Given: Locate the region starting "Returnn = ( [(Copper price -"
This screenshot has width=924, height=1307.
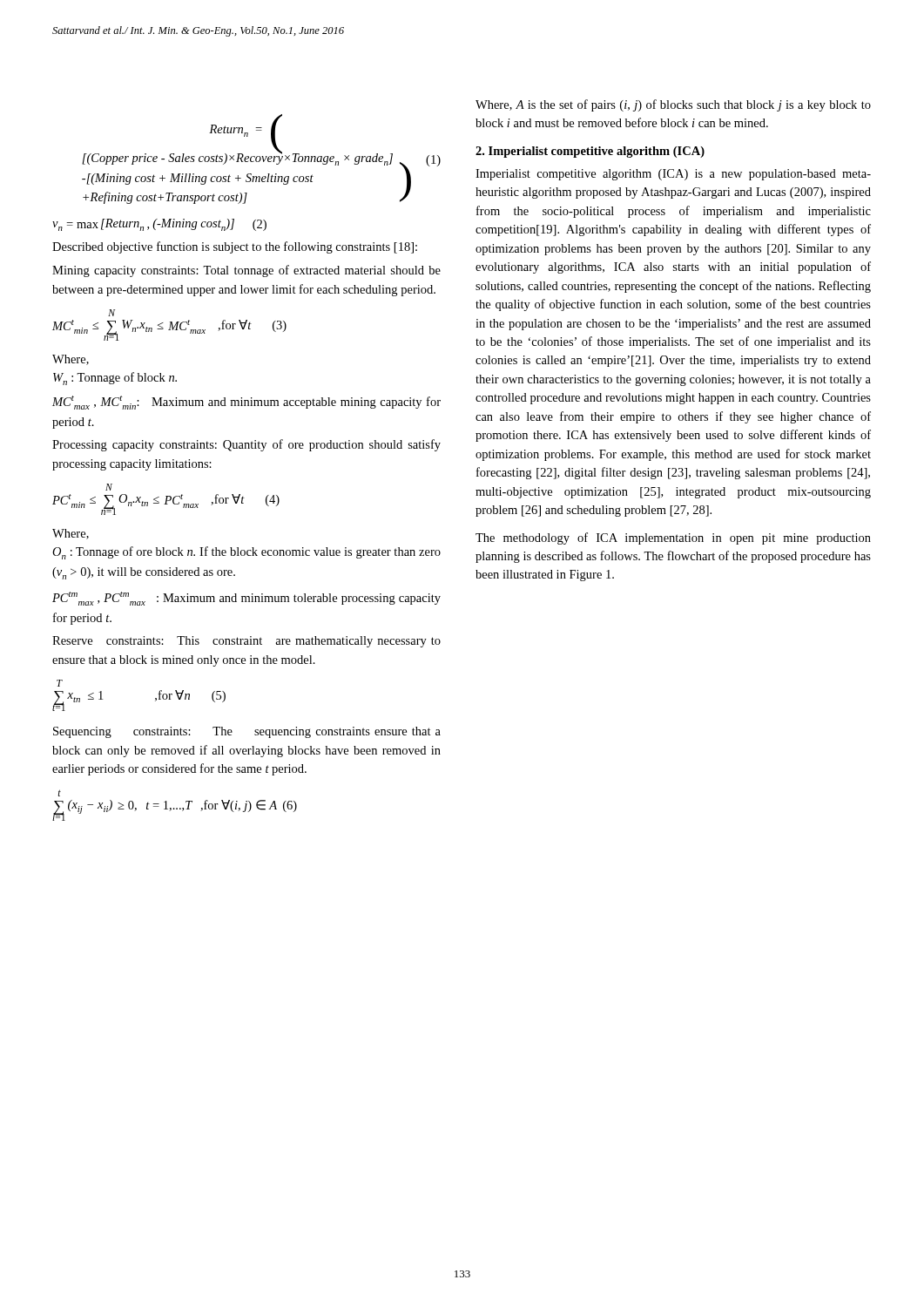Looking at the screenshot, I should pos(261,159).
